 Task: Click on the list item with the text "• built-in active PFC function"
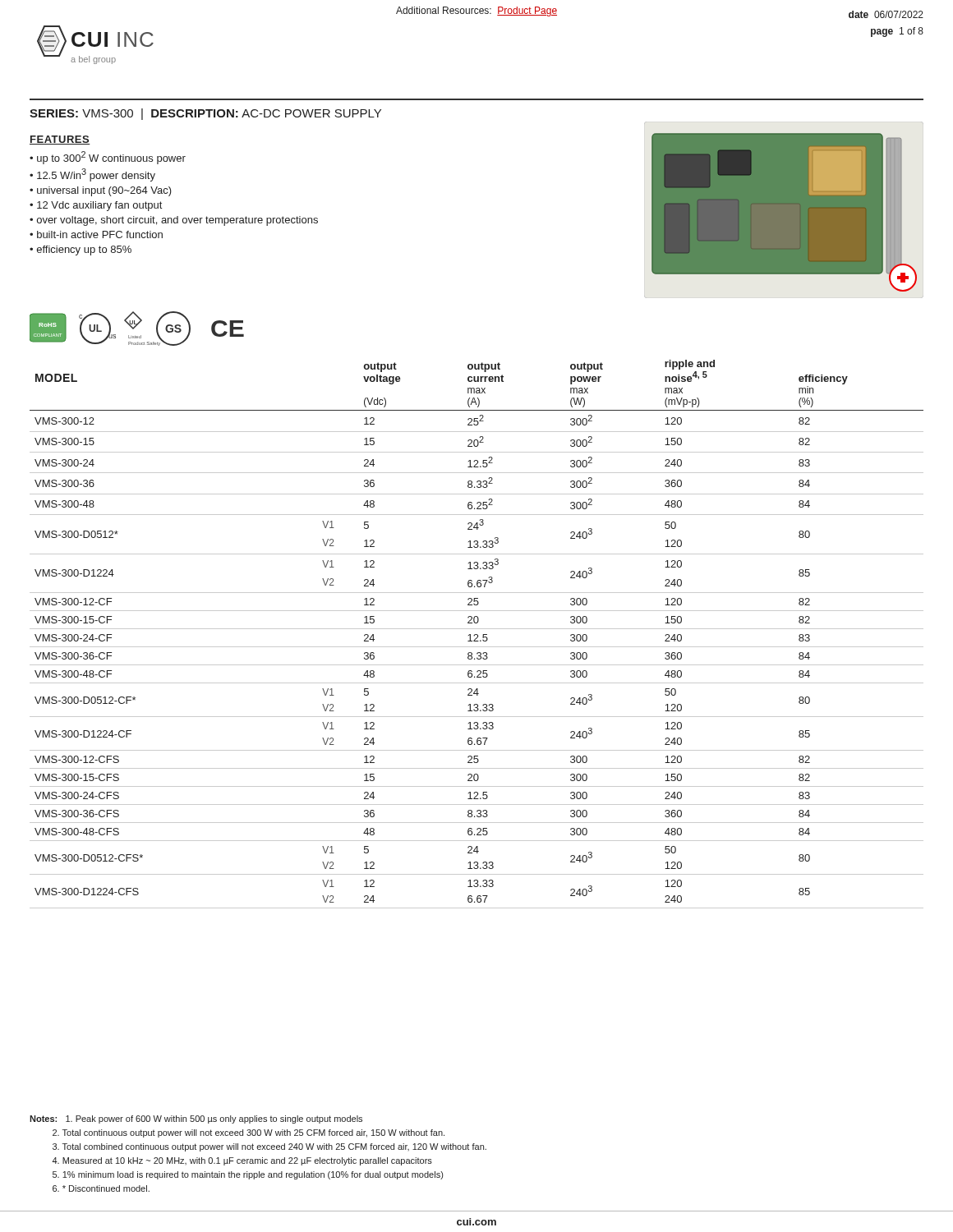[x=96, y=235]
